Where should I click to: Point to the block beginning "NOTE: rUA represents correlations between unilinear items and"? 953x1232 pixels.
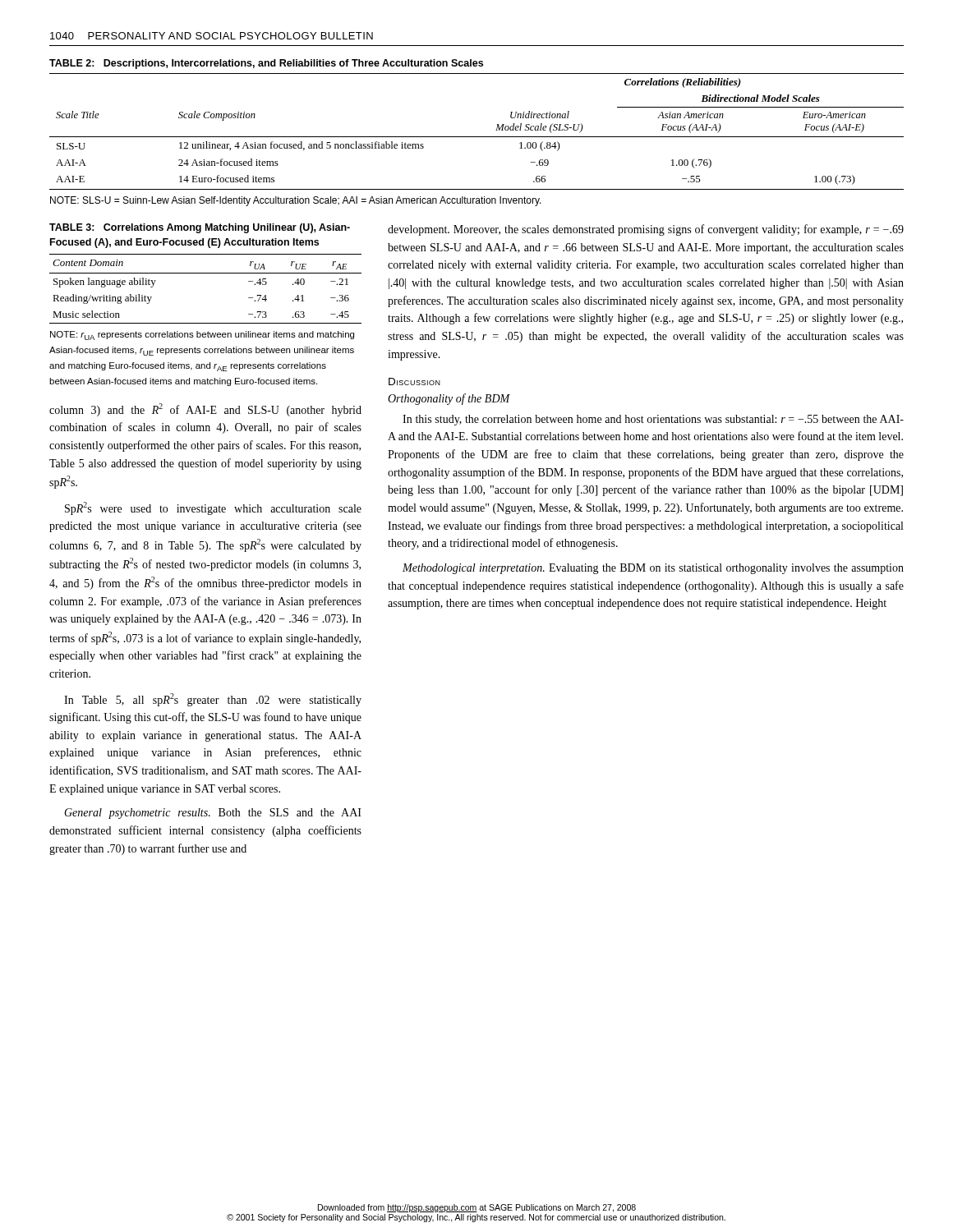202,358
